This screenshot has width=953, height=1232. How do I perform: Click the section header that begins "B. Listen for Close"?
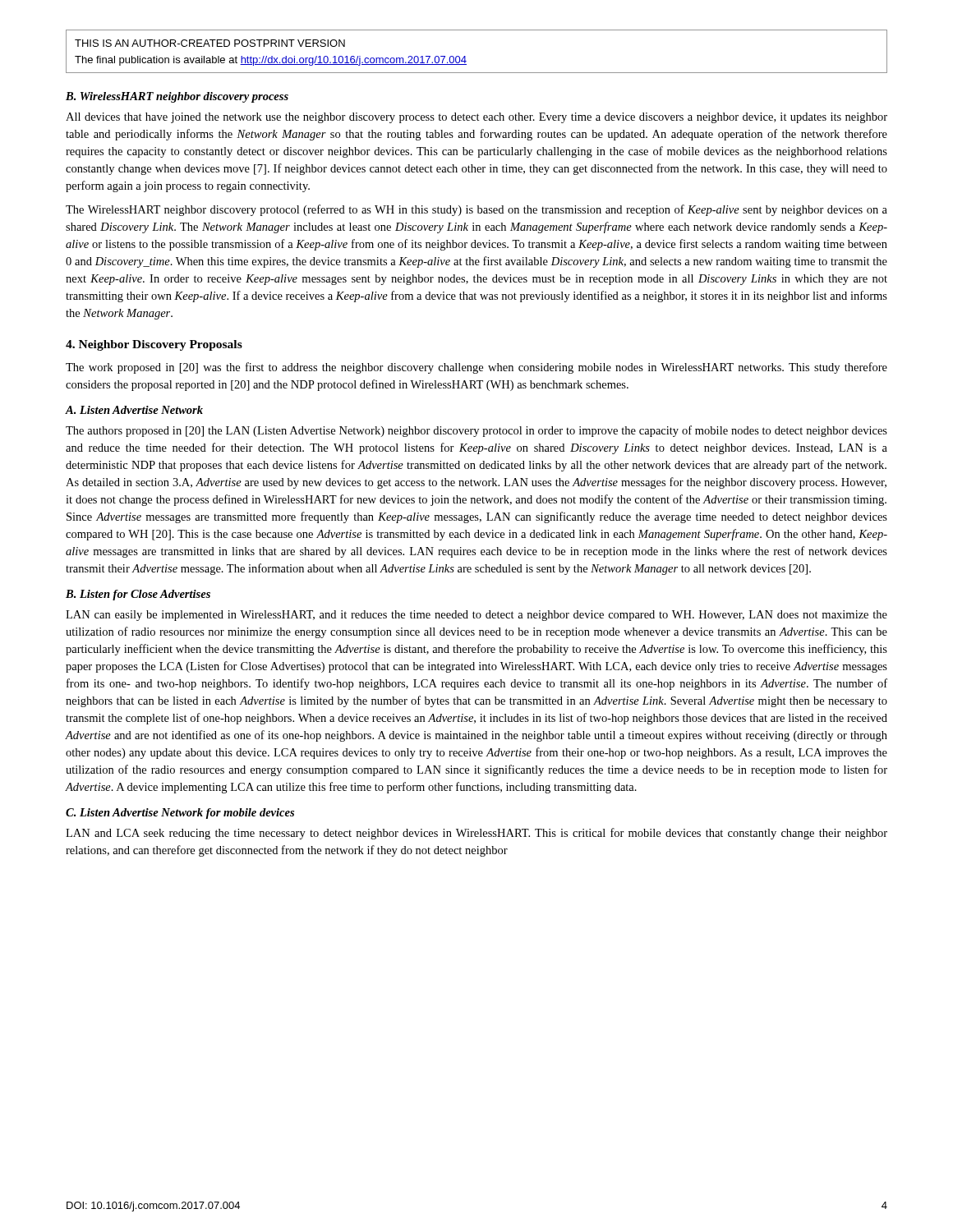pos(138,594)
